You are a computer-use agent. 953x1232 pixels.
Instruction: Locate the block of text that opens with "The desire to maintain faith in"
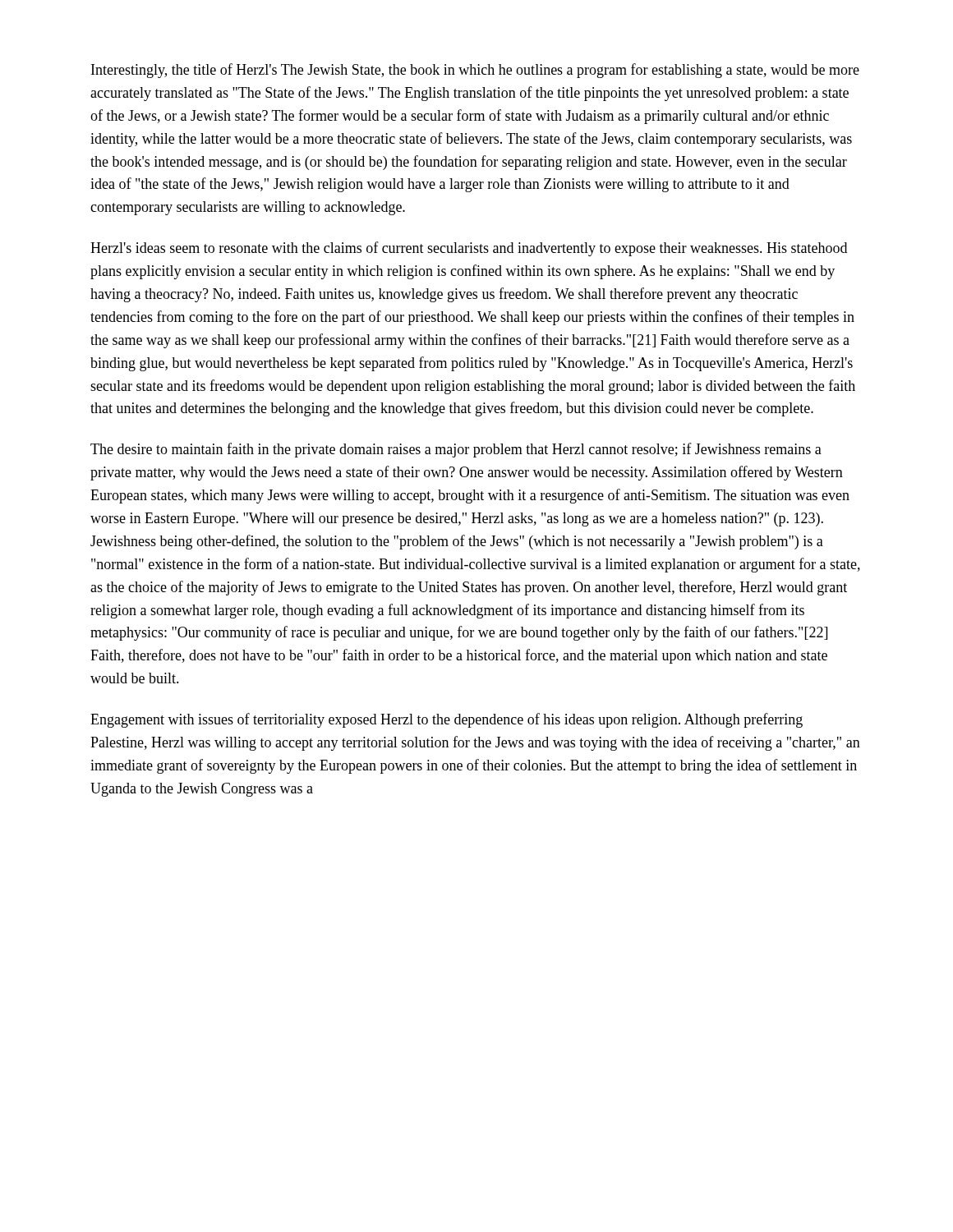pyautogui.click(x=475, y=564)
